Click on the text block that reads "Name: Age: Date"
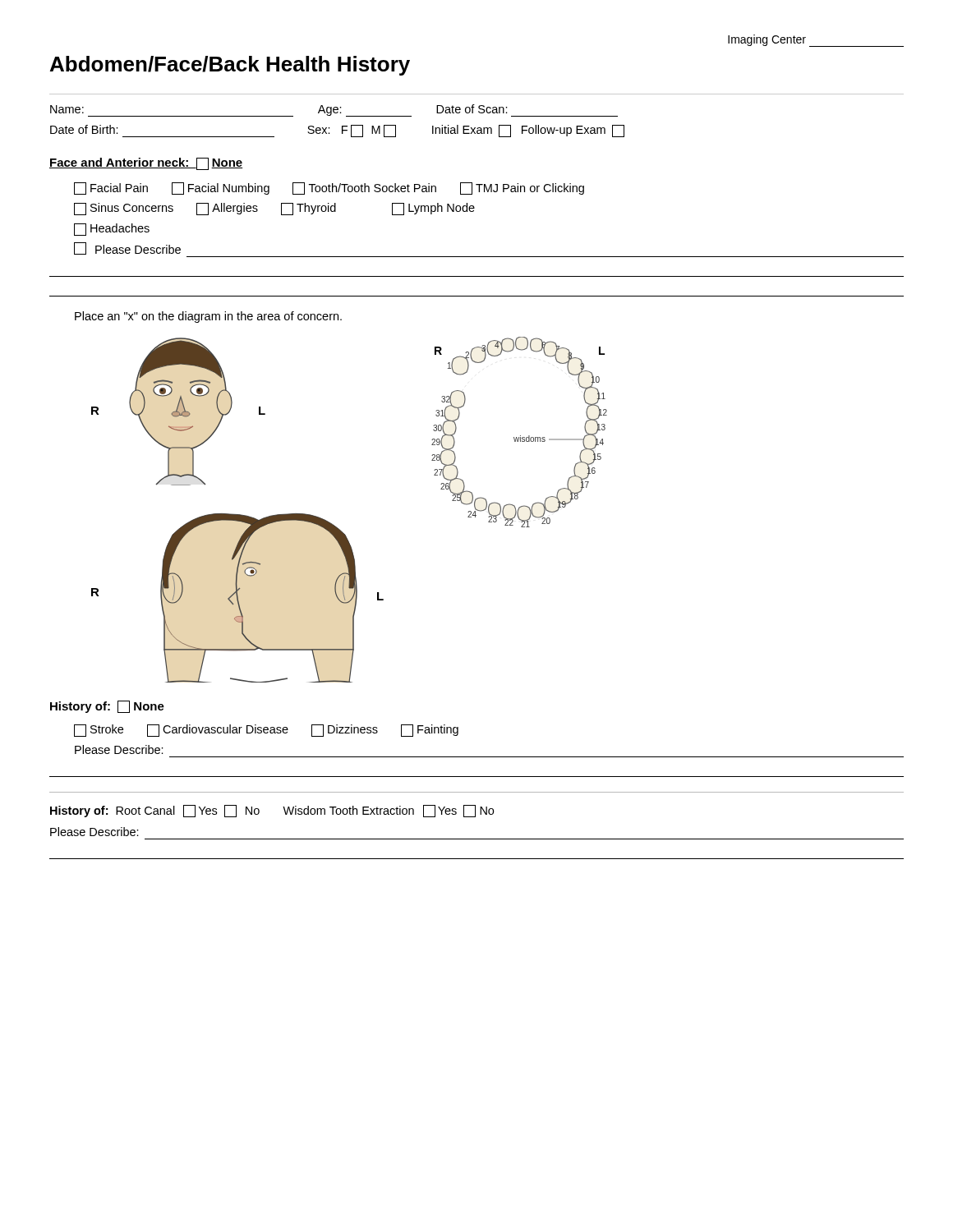Image resolution: width=953 pixels, height=1232 pixels. point(334,110)
